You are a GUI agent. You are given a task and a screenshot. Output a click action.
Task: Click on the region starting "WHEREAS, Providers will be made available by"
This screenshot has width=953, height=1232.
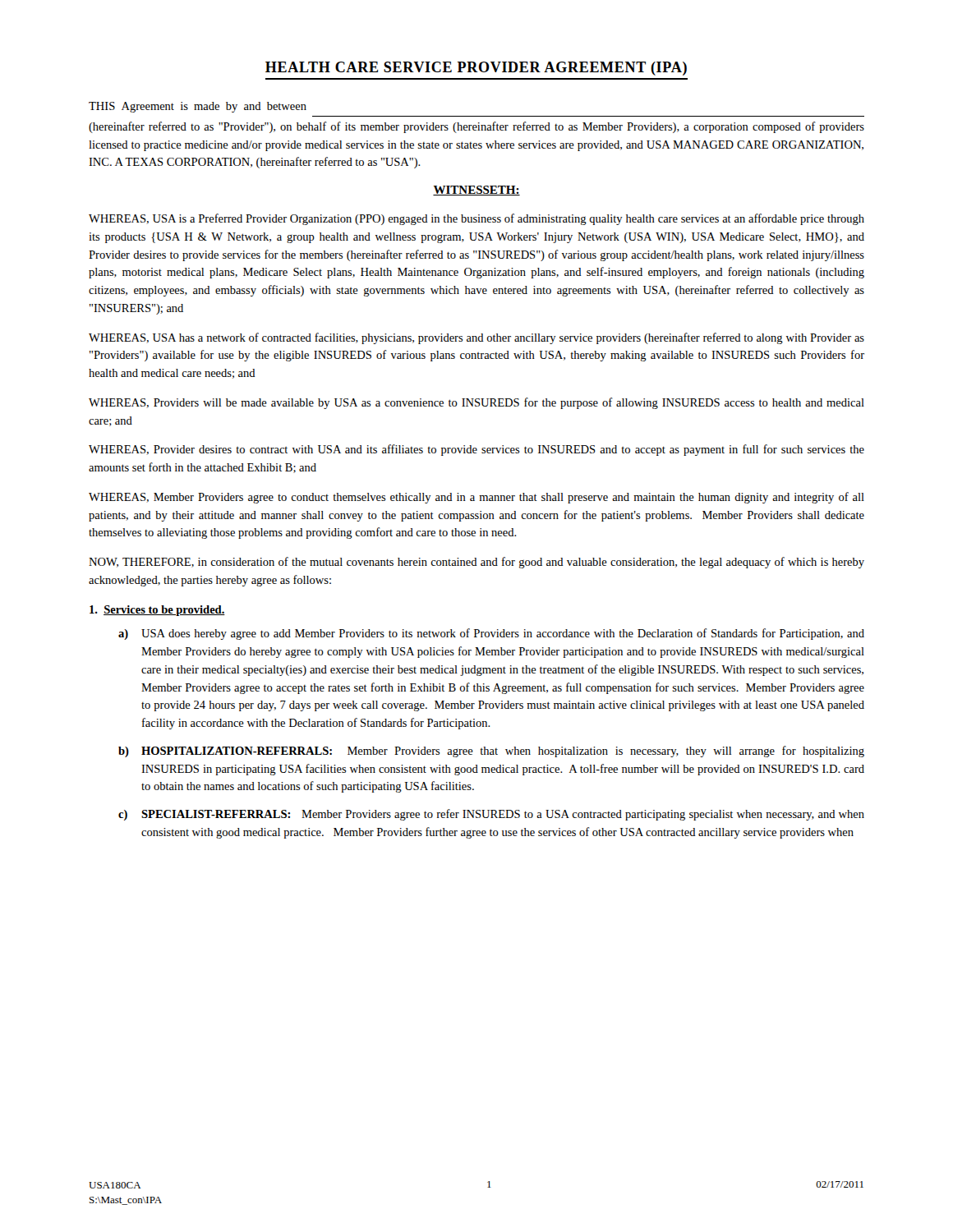click(x=476, y=411)
